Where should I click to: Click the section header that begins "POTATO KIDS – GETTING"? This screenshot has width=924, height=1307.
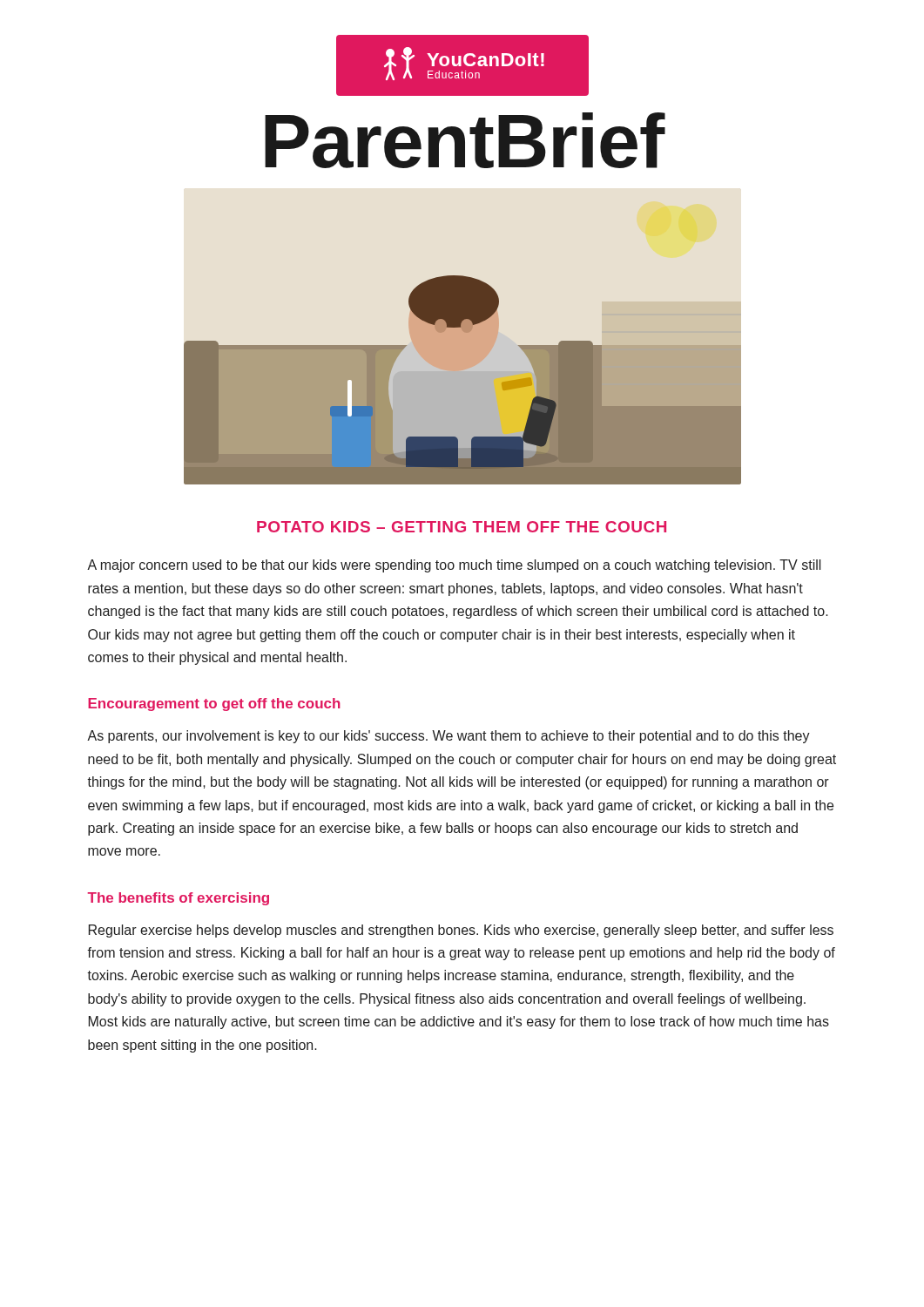click(462, 527)
